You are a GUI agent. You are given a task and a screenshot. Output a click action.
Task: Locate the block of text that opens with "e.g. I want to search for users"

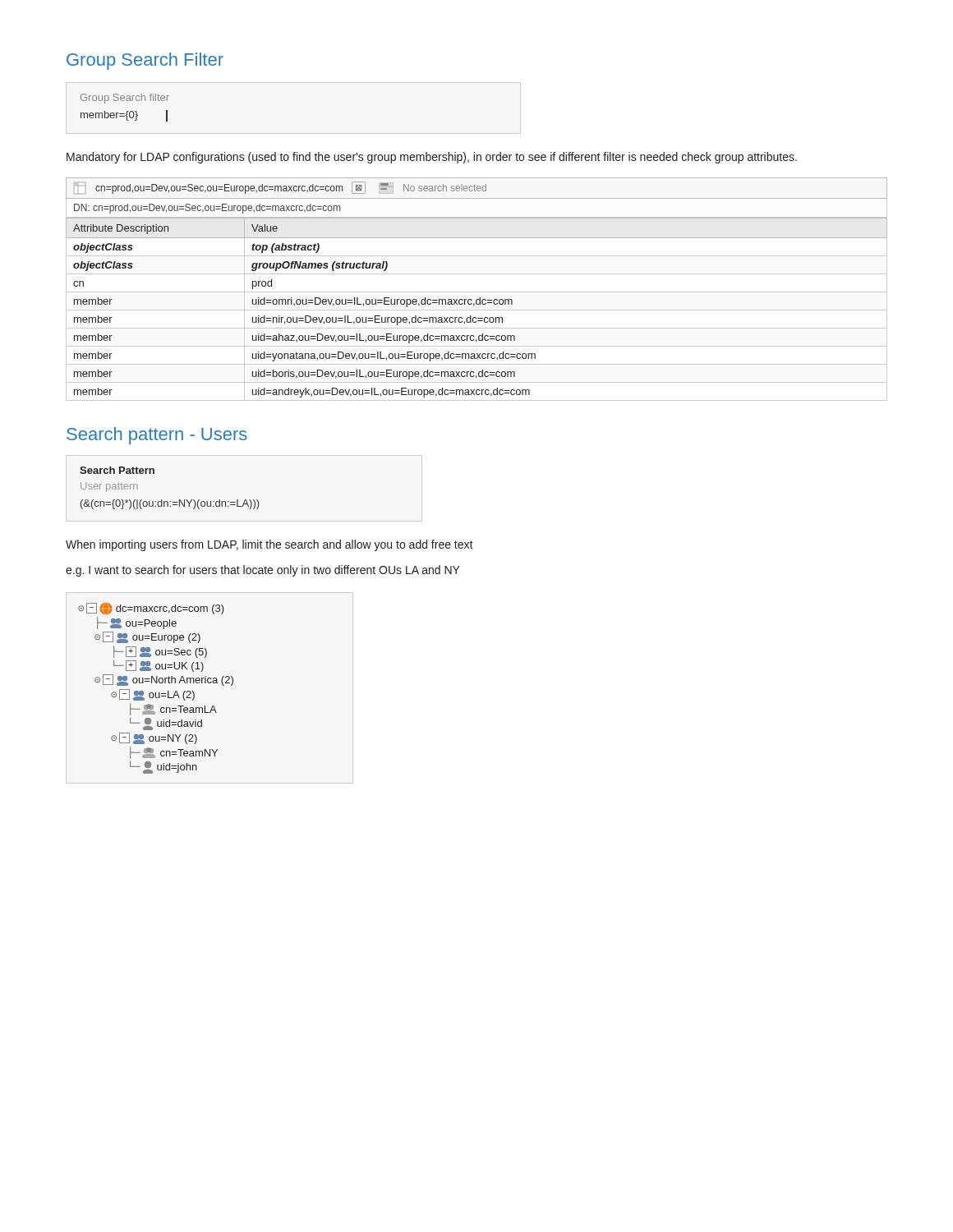click(263, 571)
